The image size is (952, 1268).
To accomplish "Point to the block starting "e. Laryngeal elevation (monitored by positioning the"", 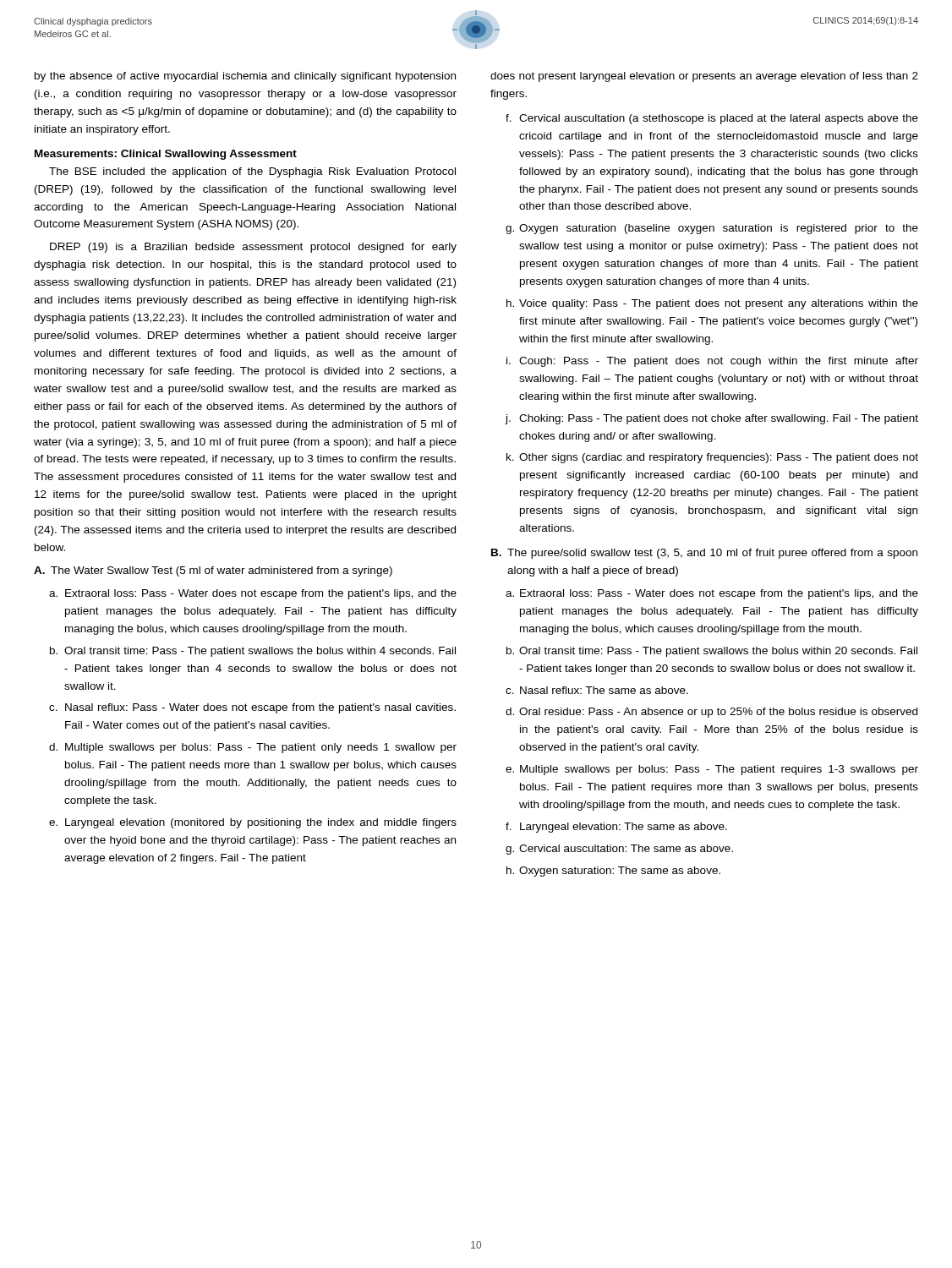I will point(253,841).
